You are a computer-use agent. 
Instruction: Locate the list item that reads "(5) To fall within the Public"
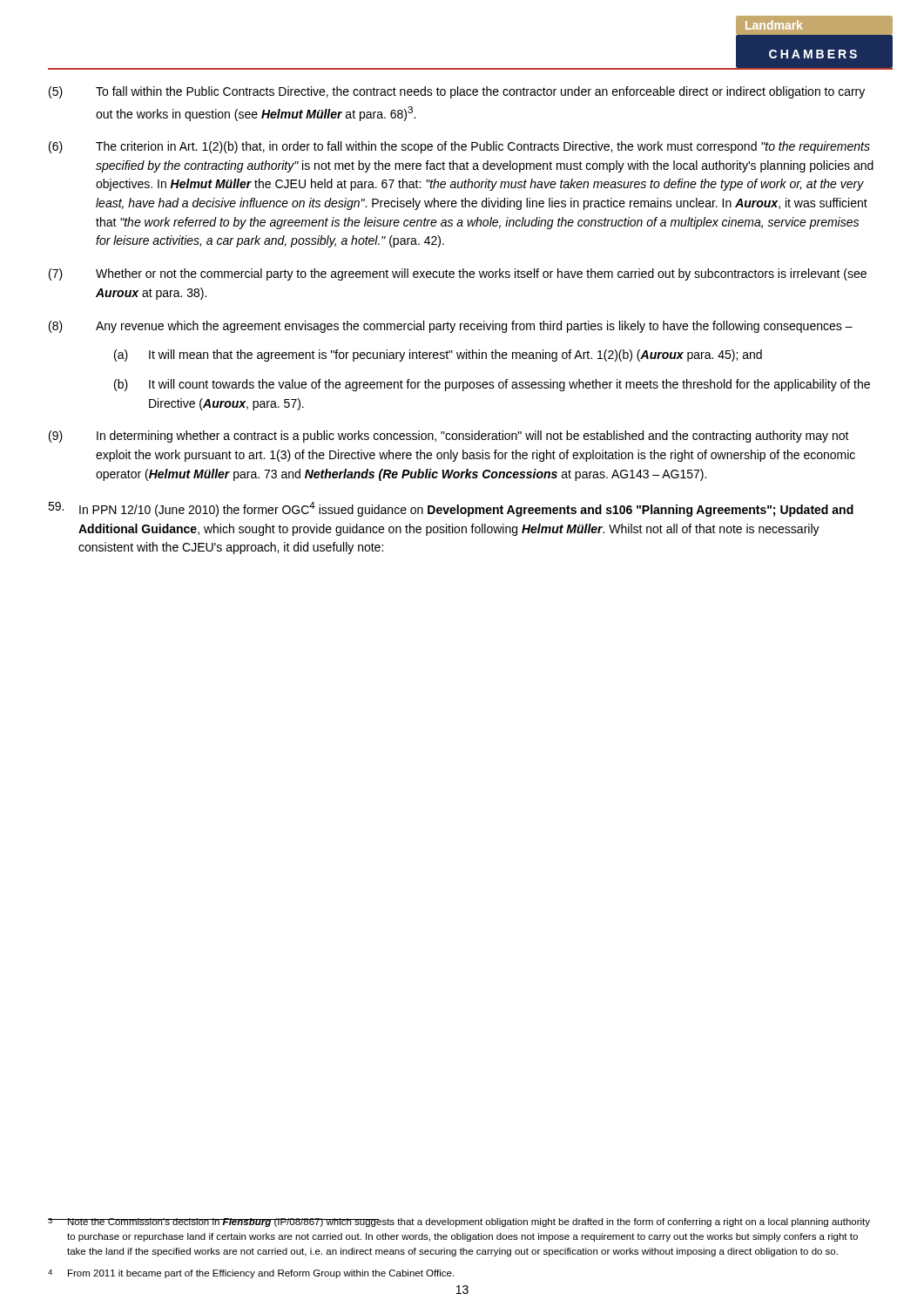pos(462,103)
